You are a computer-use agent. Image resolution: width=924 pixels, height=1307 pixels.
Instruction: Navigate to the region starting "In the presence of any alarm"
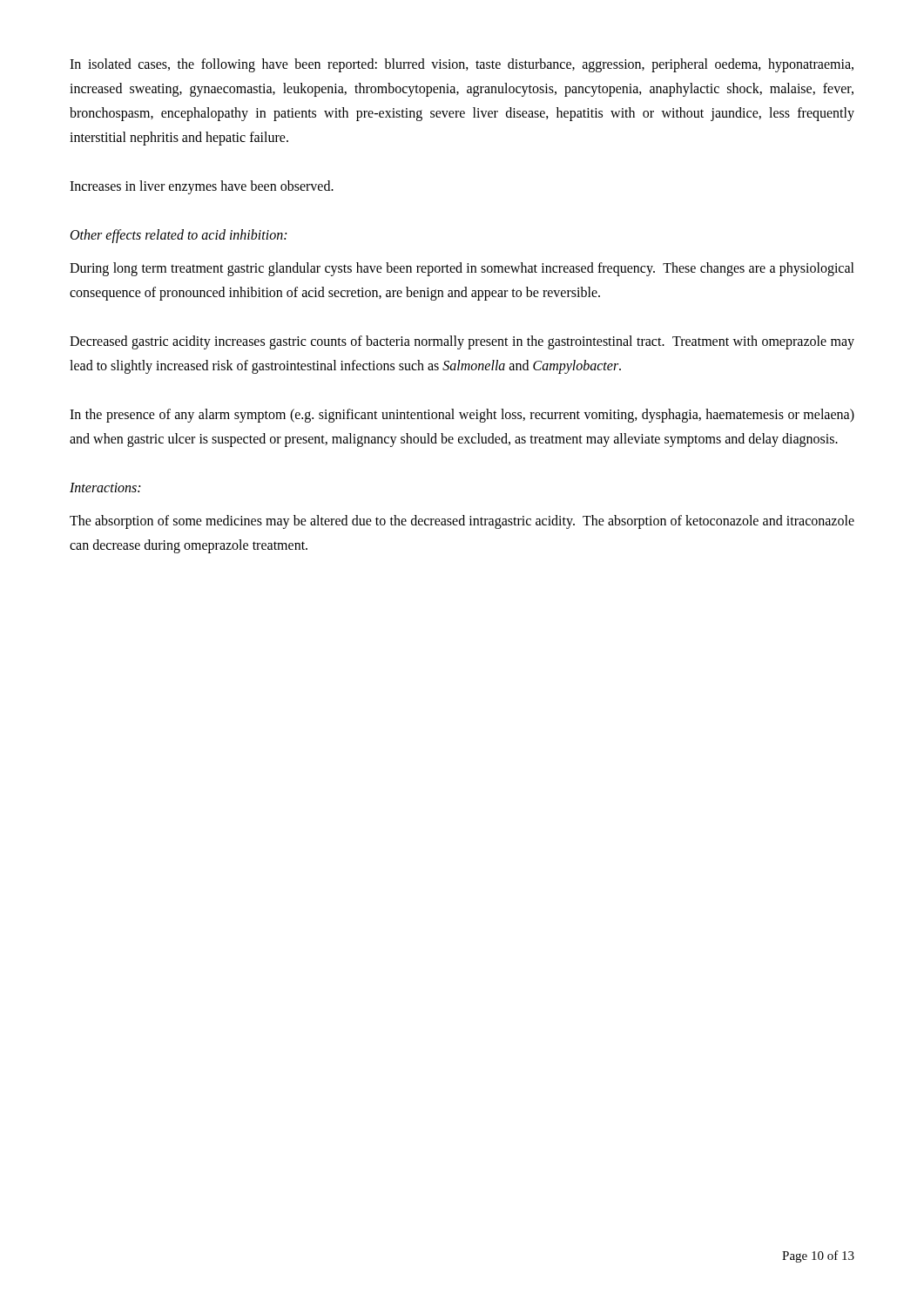click(462, 426)
